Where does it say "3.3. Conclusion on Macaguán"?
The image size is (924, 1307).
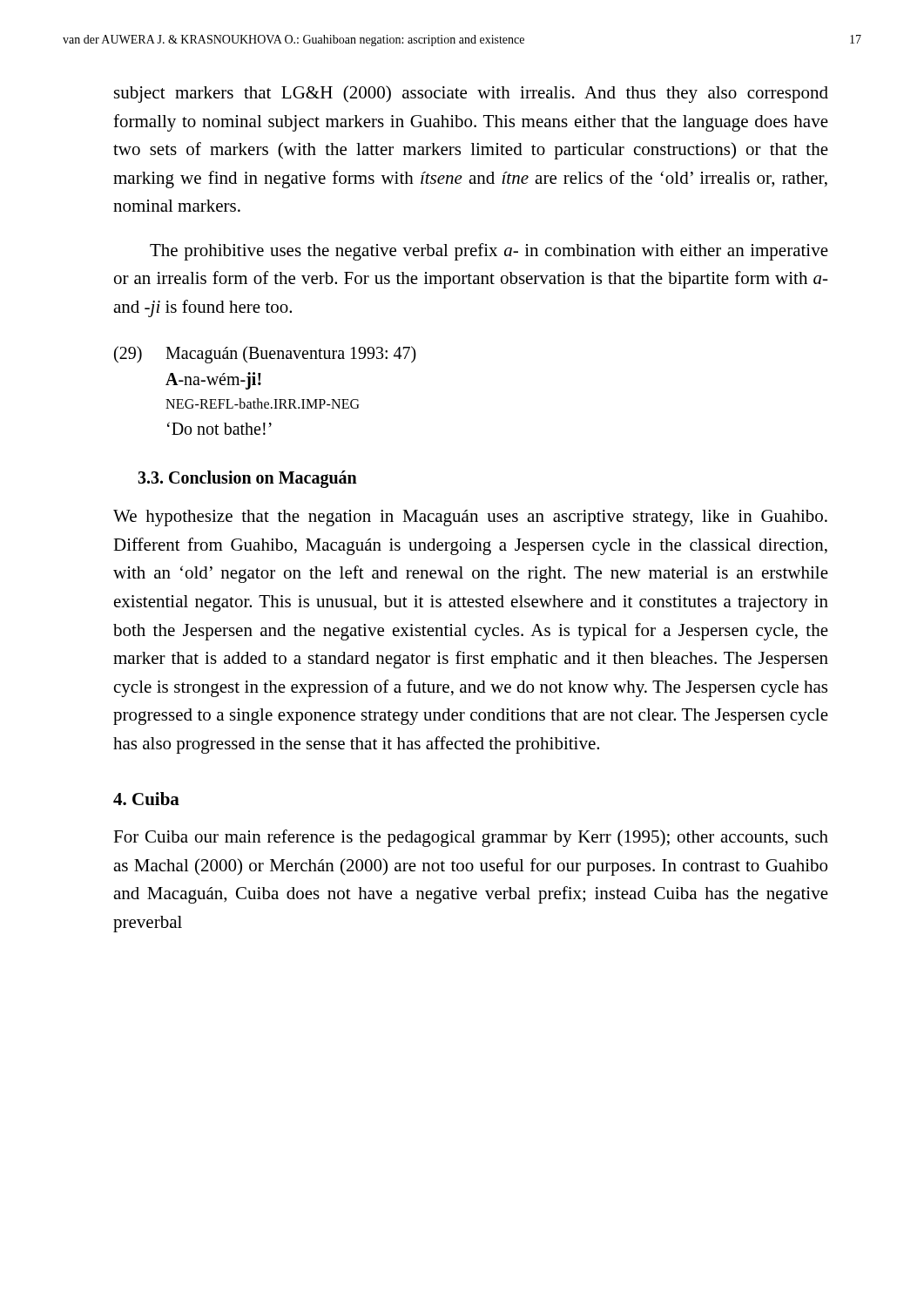(247, 478)
